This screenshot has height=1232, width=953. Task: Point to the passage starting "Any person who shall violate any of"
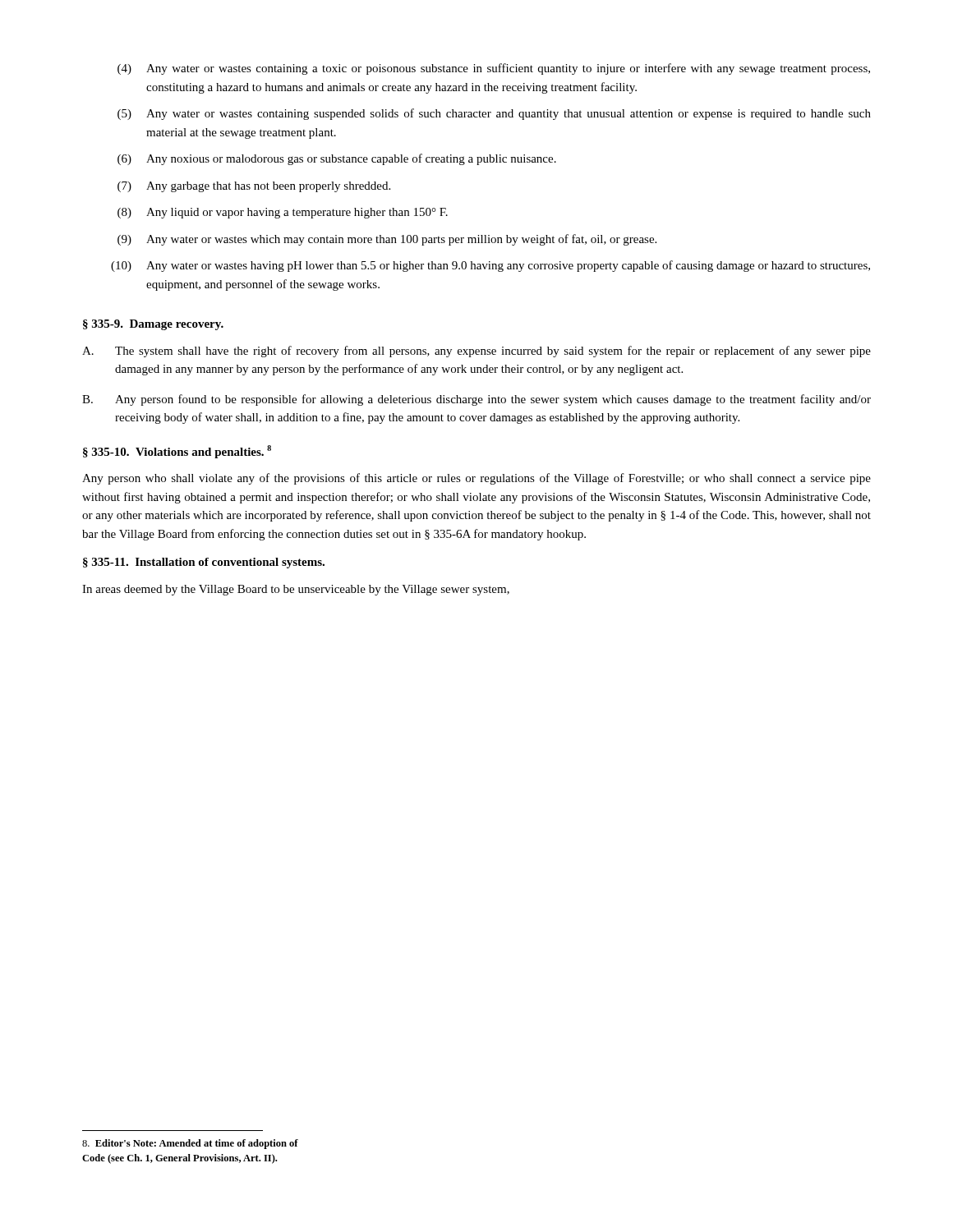pos(476,506)
